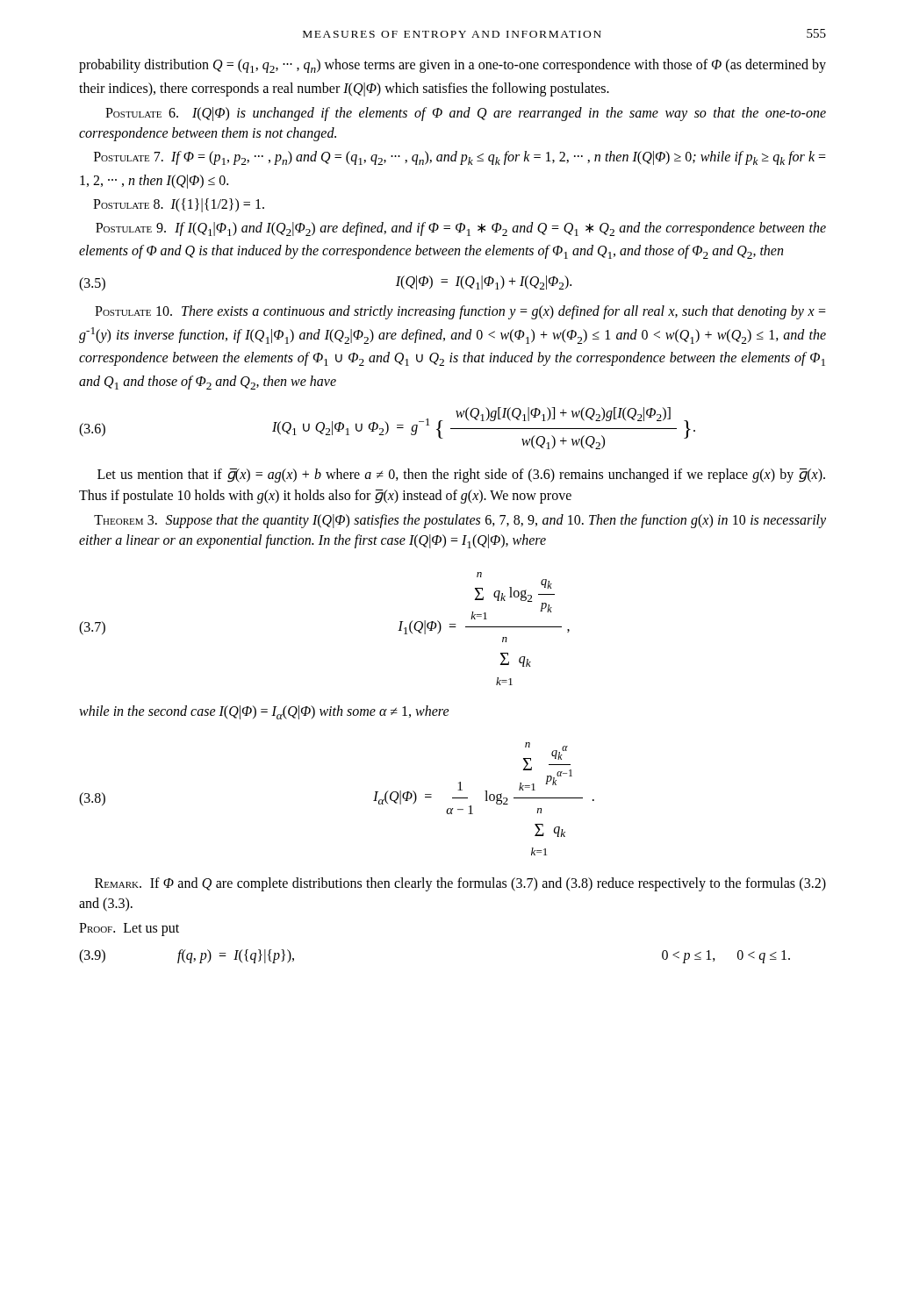Image resolution: width=905 pixels, height=1316 pixels.
Task: Point to the block starting "Postulate 10. There exists a continuous and strictly"
Action: tap(452, 348)
